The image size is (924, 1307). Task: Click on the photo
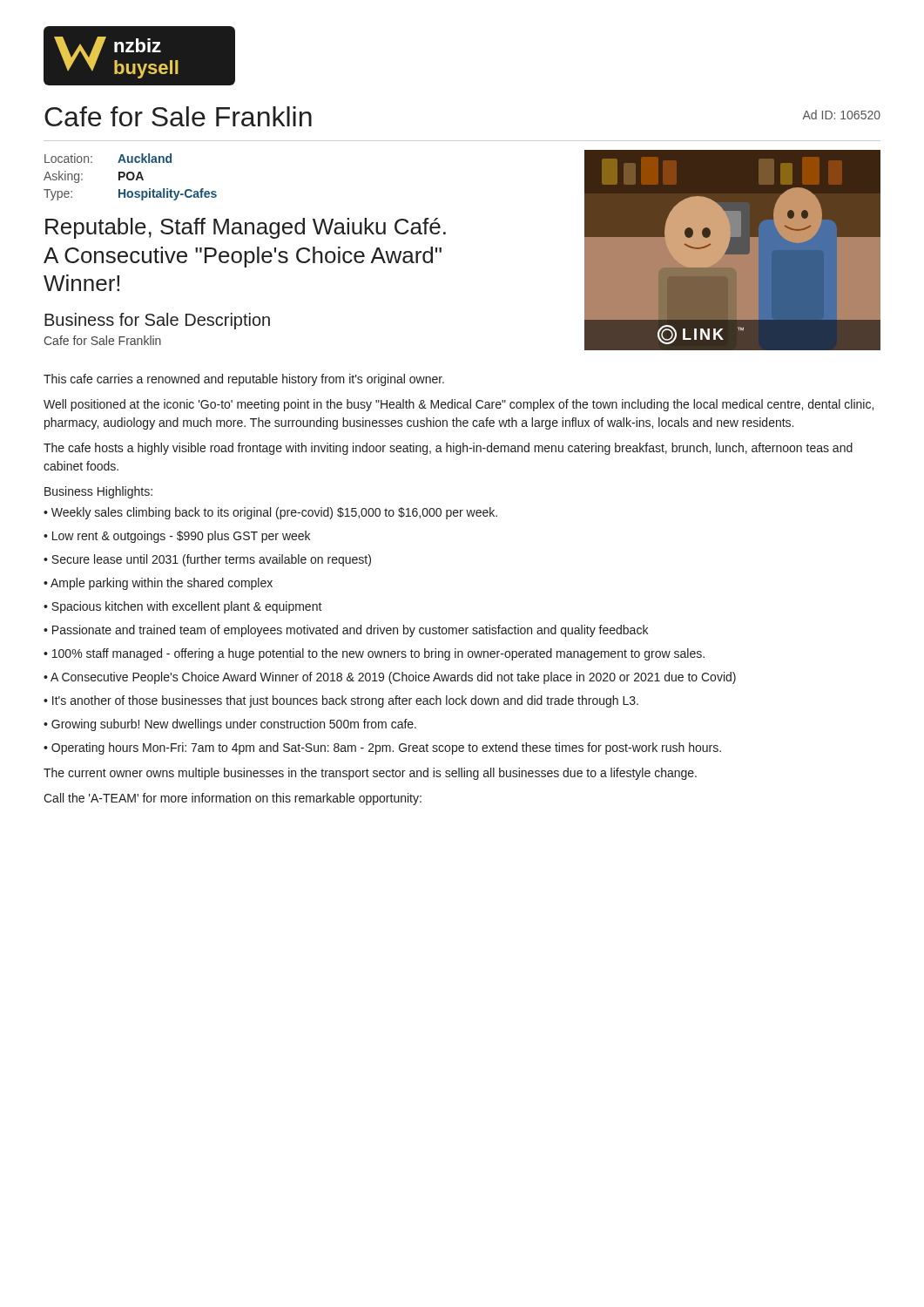click(732, 253)
